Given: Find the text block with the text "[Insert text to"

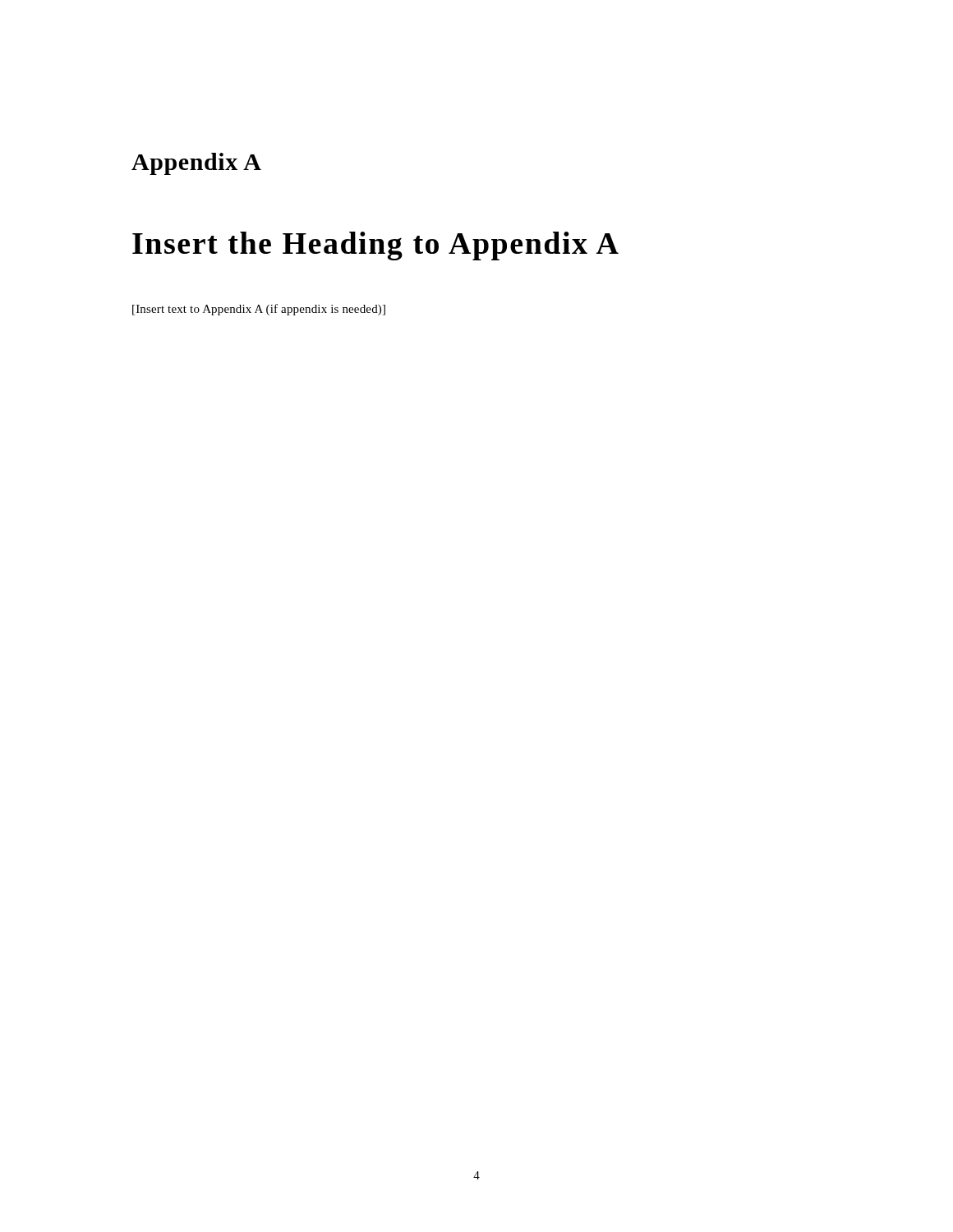Looking at the screenshot, I should [x=259, y=309].
